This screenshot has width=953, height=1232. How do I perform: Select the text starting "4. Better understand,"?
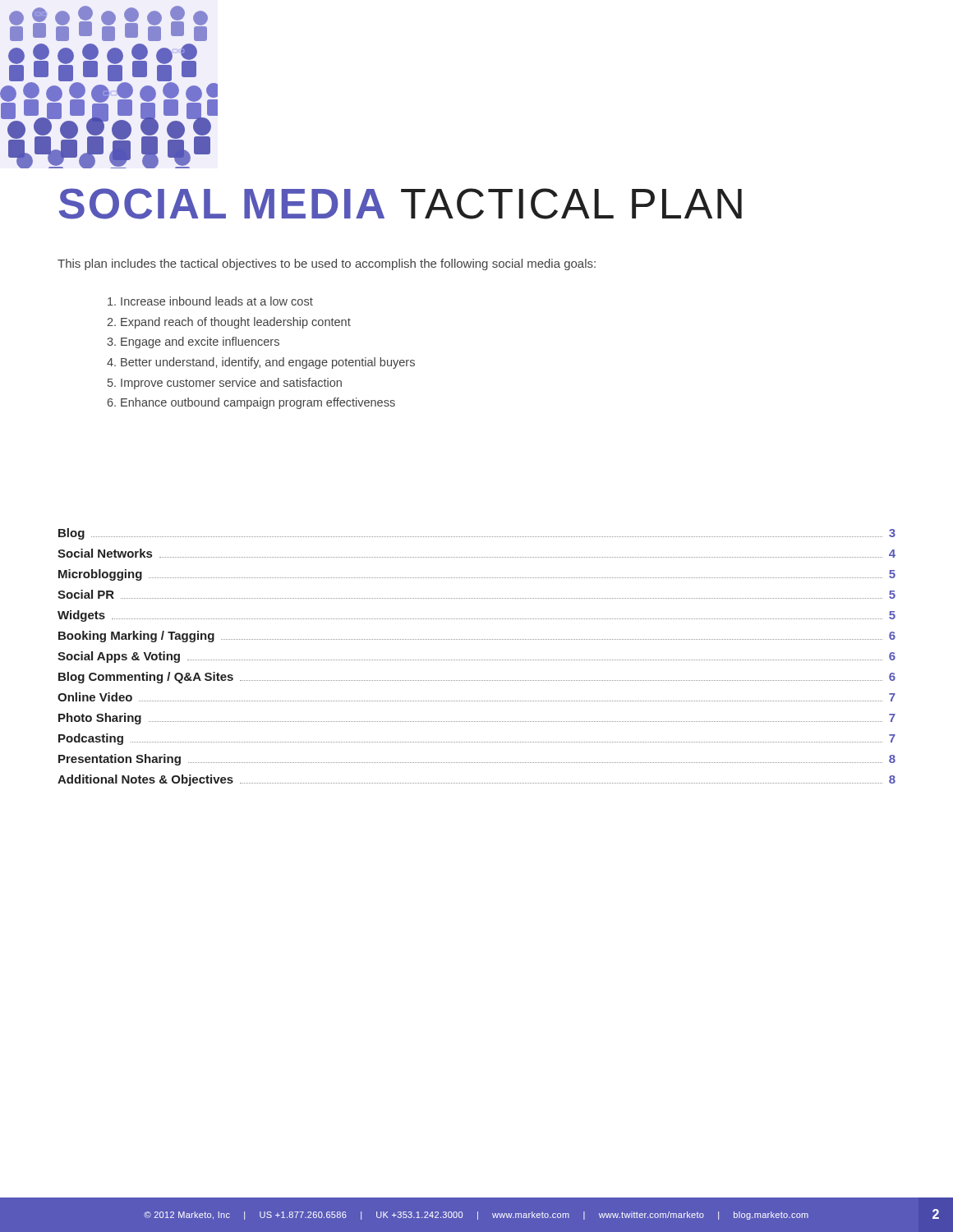click(261, 362)
